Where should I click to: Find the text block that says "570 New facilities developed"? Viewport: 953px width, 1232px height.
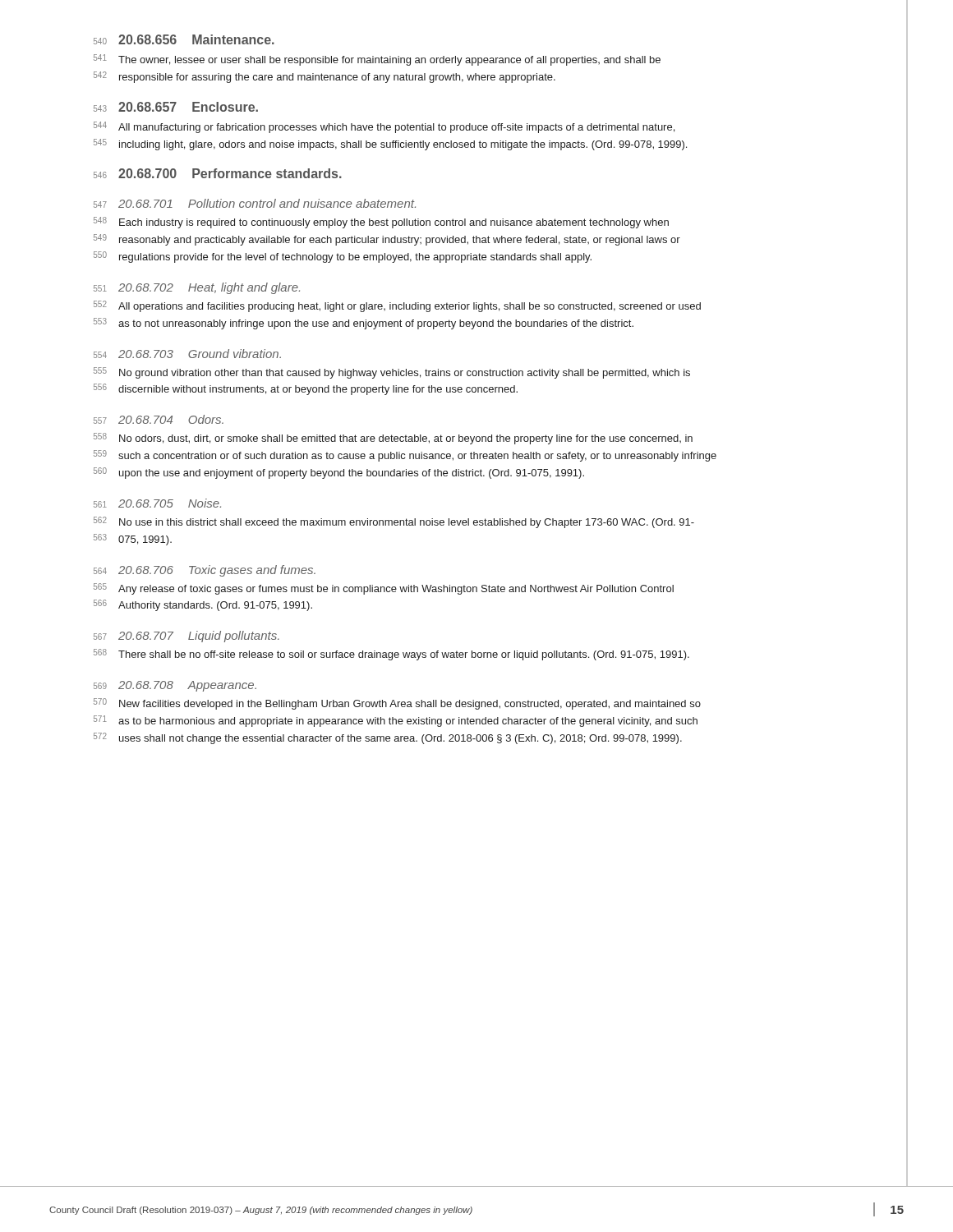click(x=493, y=721)
